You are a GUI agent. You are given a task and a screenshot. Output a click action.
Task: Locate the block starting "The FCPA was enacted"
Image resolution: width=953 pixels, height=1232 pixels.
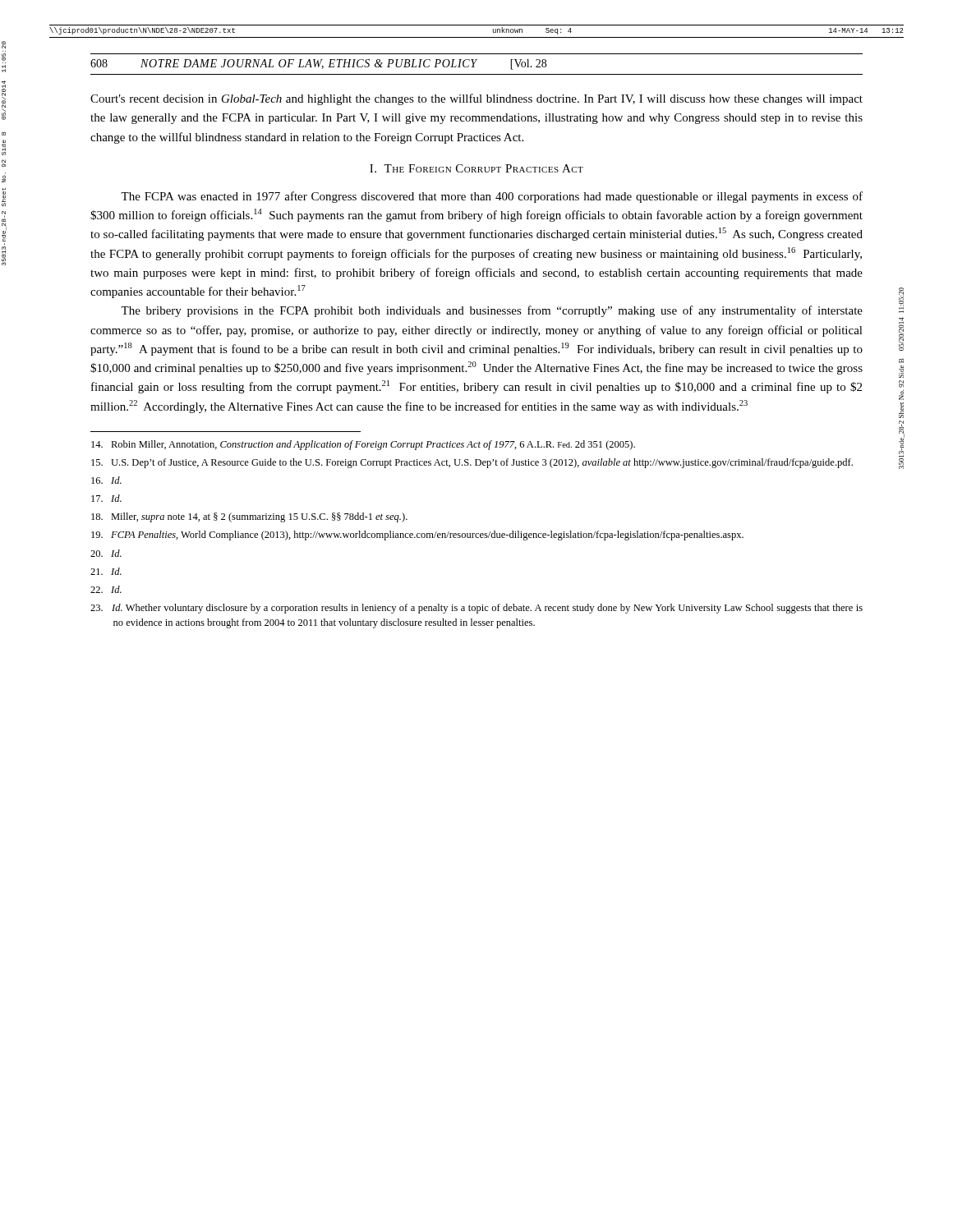pos(476,244)
